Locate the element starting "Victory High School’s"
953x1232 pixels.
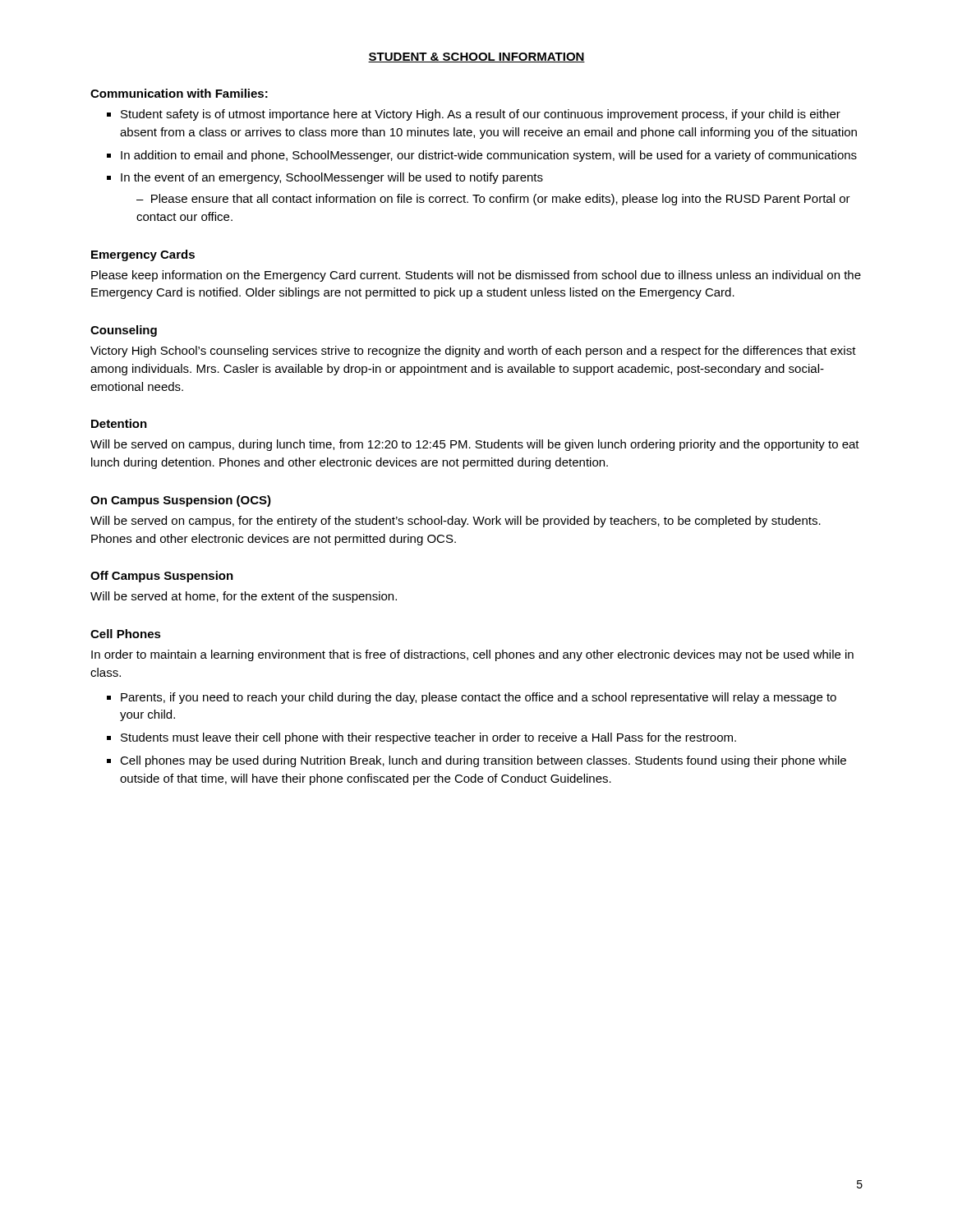[473, 368]
